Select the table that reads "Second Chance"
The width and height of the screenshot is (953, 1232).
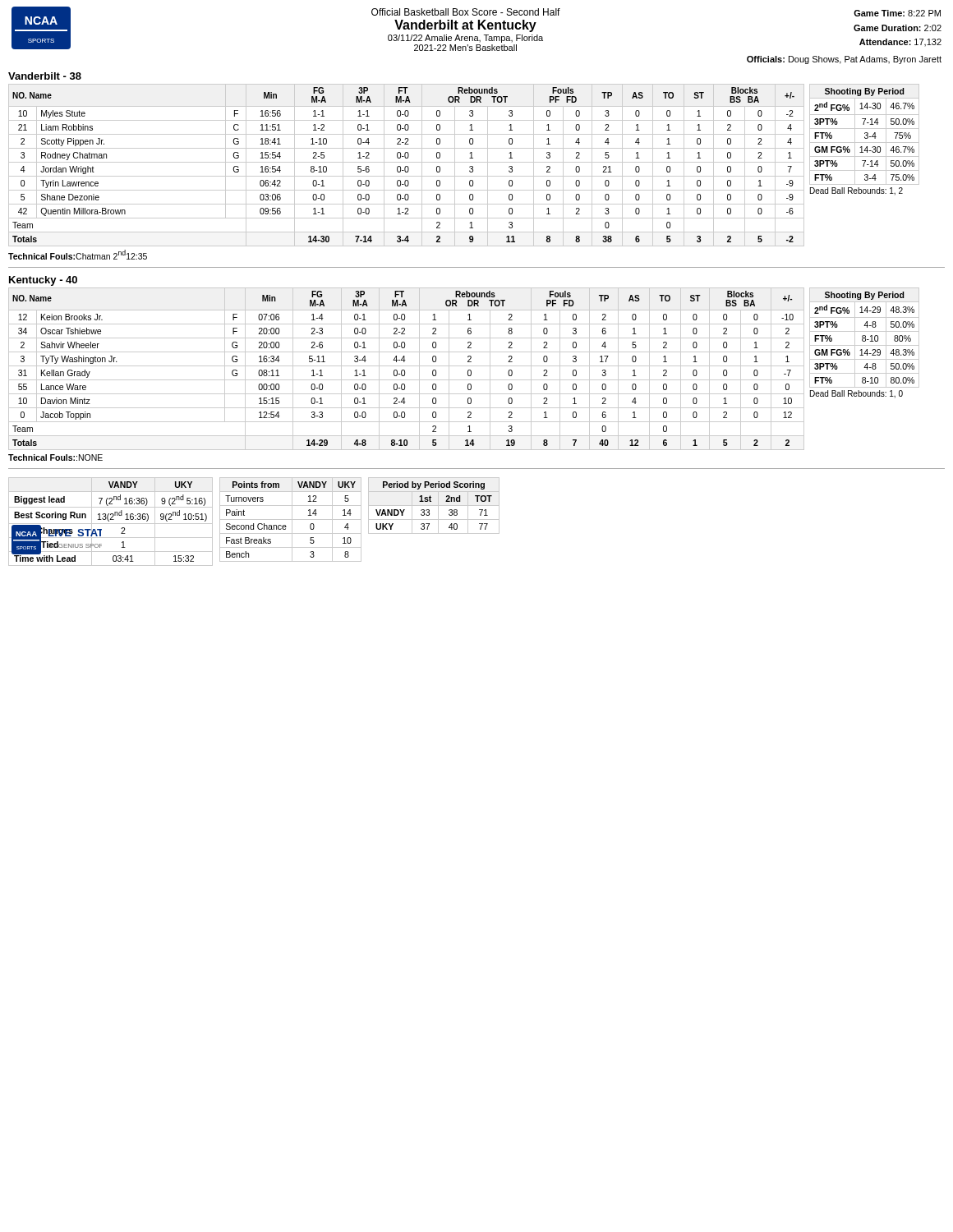(x=291, y=519)
